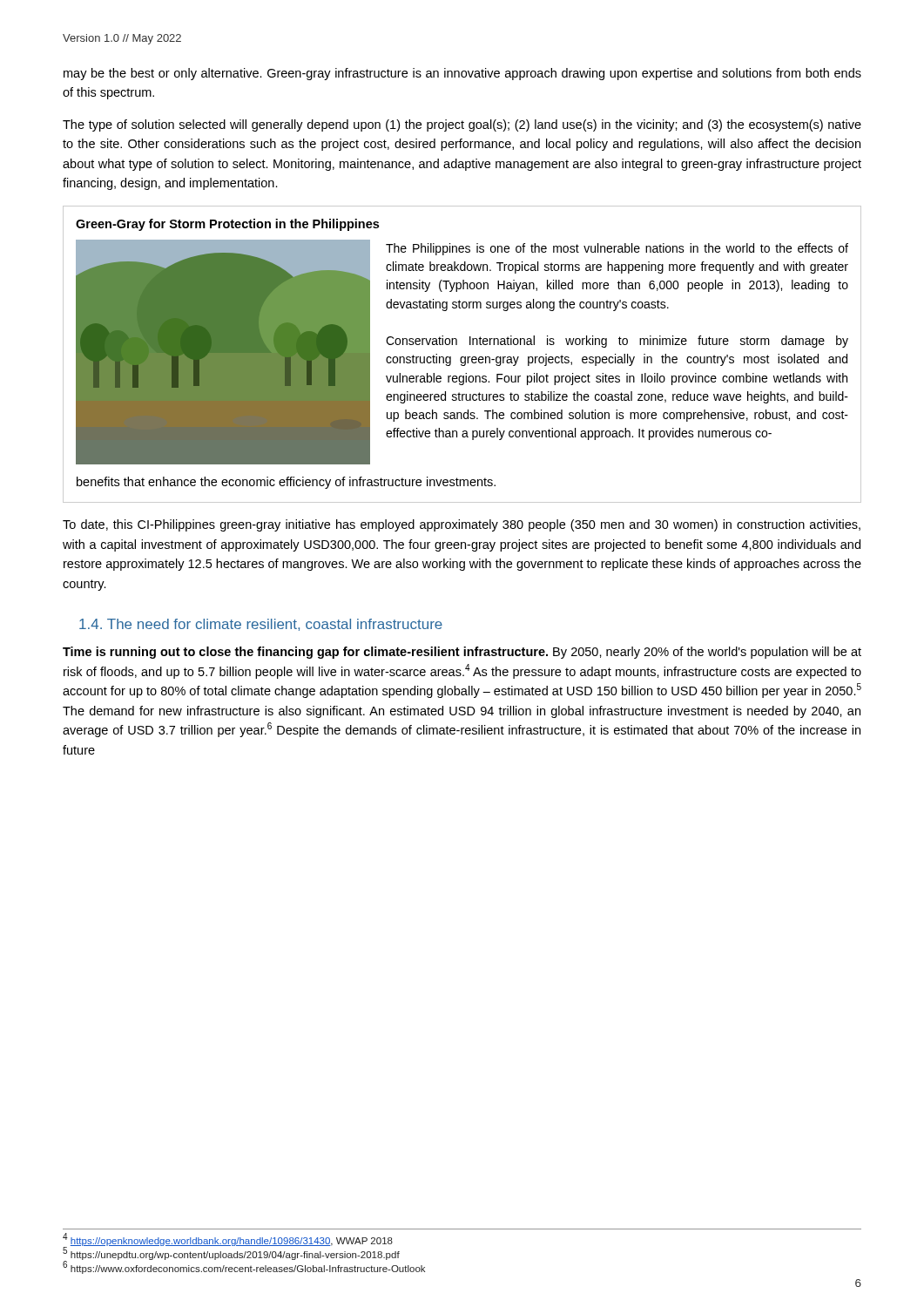The width and height of the screenshot is (924, 1307).
Task: Find the text block with the text "To date, this CI-Philippines green-gray initiative"
Action: 462,554
